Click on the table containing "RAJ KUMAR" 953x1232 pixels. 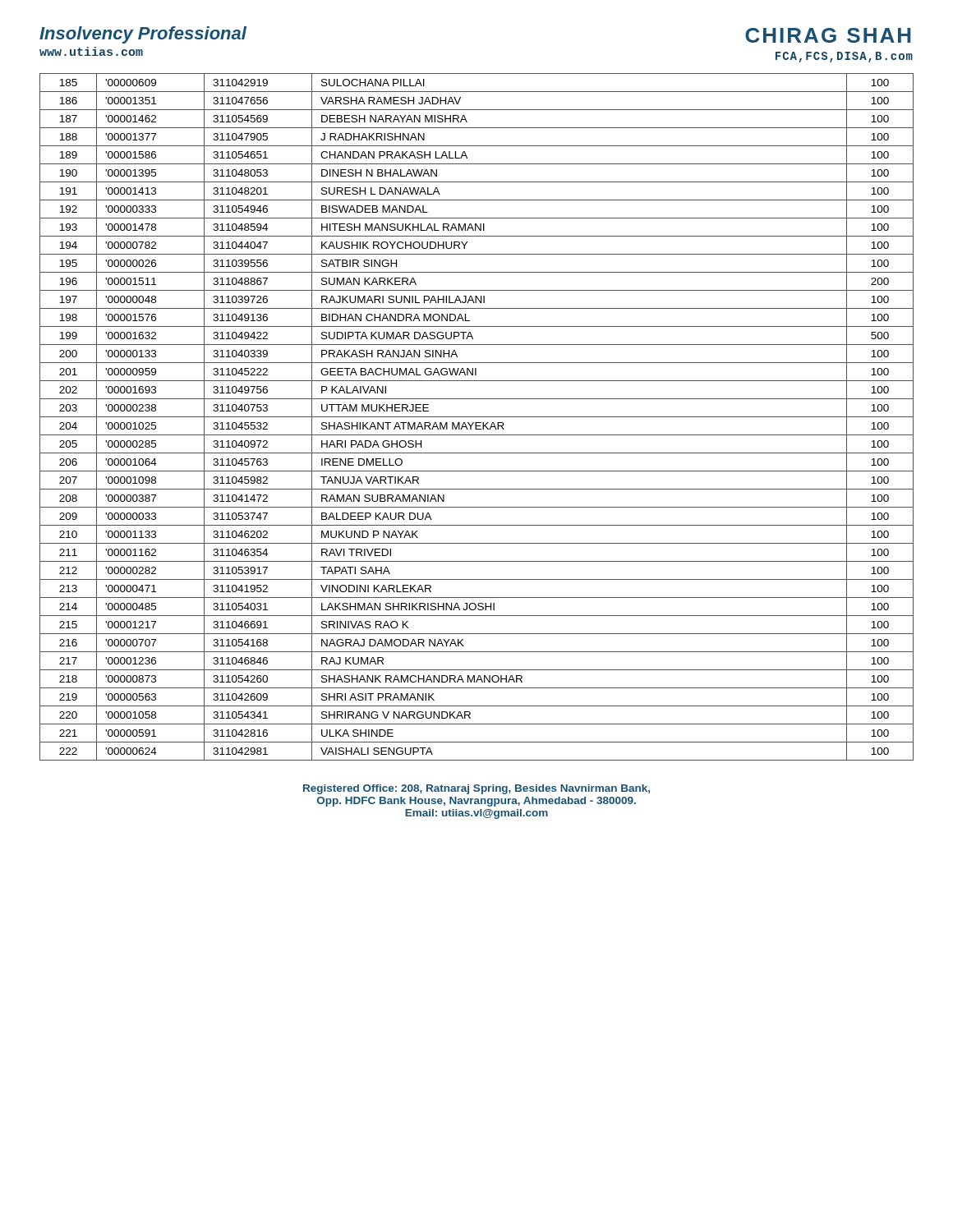pos(476,420)
